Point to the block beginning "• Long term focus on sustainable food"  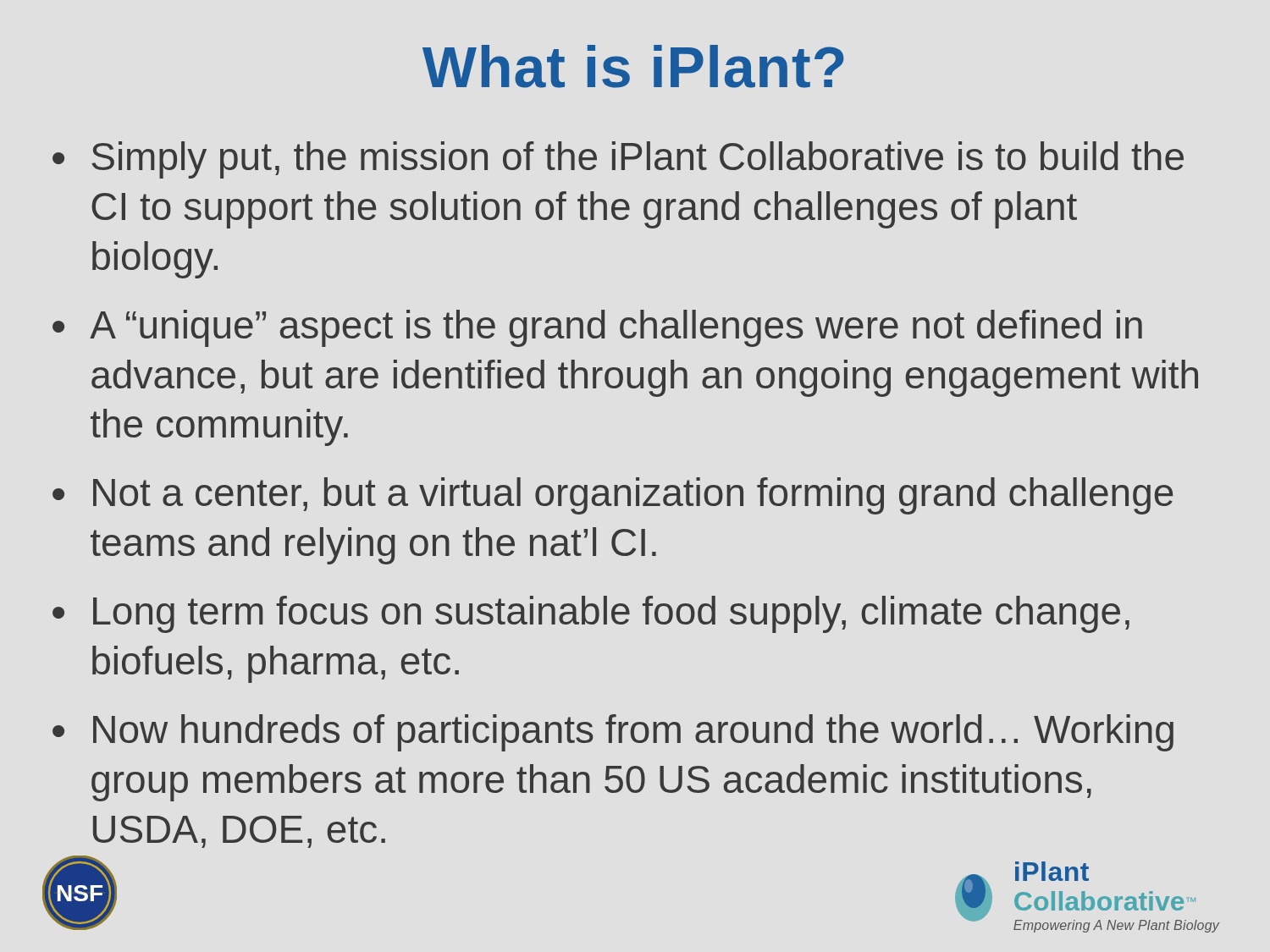coord(635,636)
